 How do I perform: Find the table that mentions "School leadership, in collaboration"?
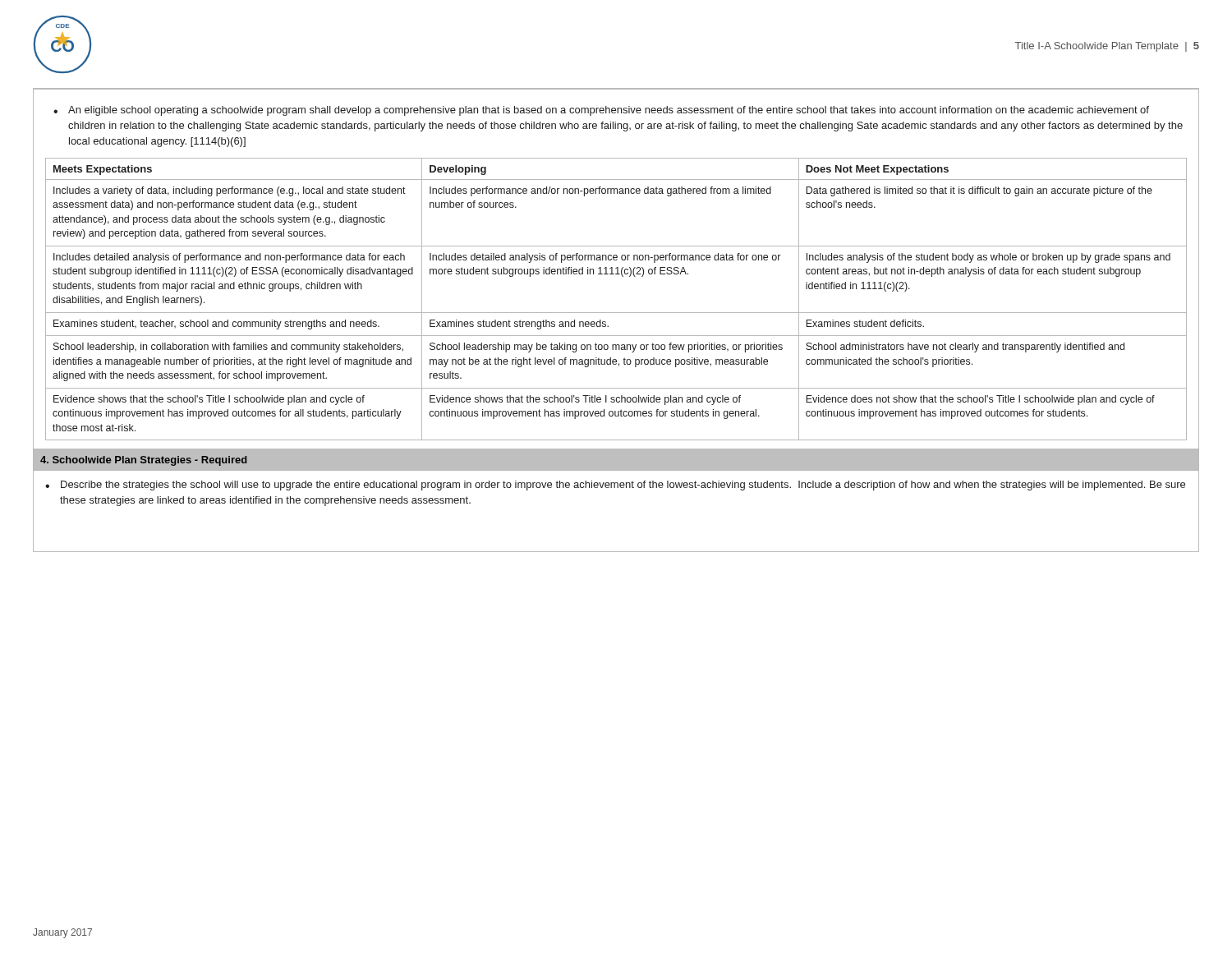point(616,299)
